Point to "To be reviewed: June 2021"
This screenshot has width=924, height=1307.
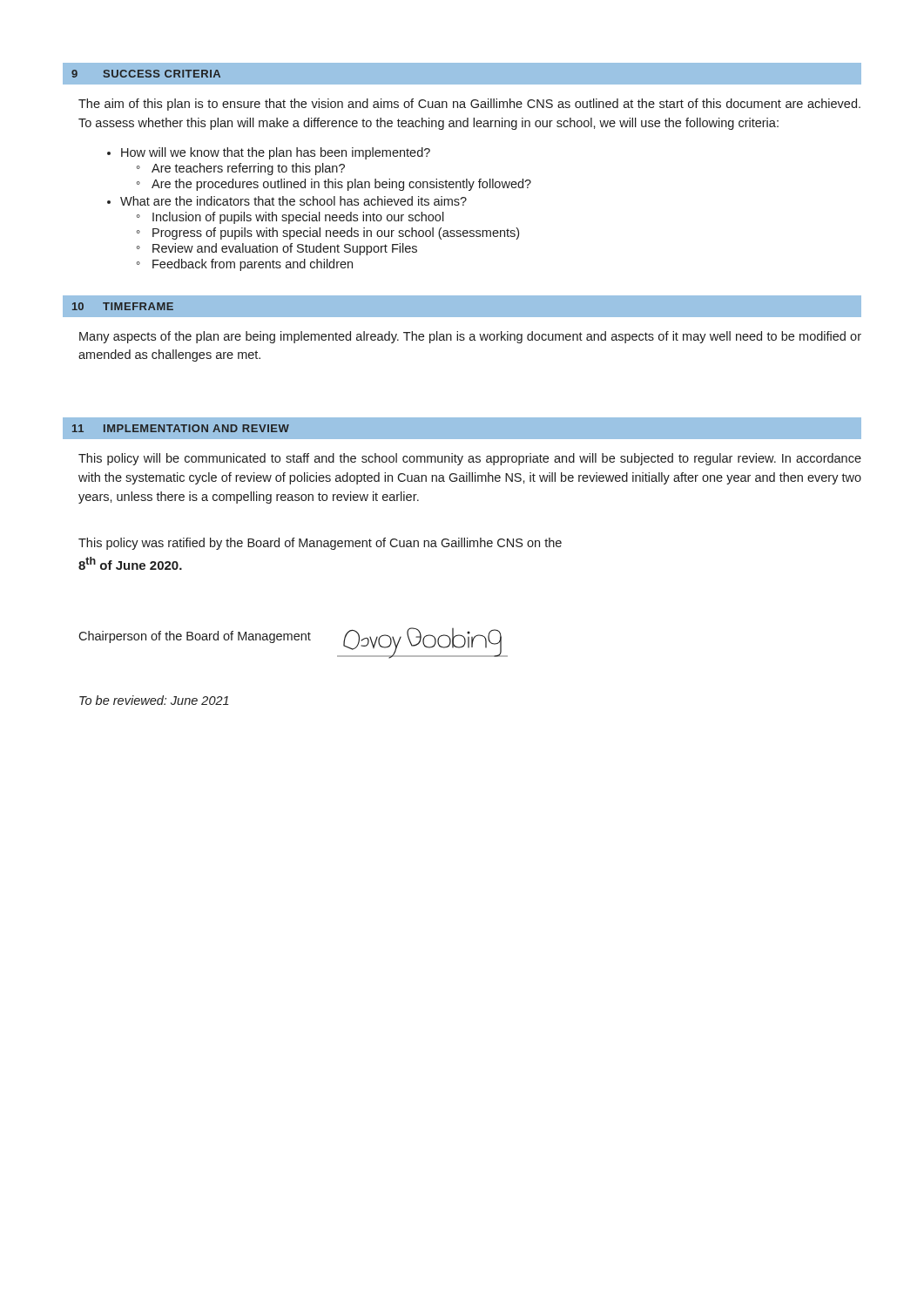(154, 700)
